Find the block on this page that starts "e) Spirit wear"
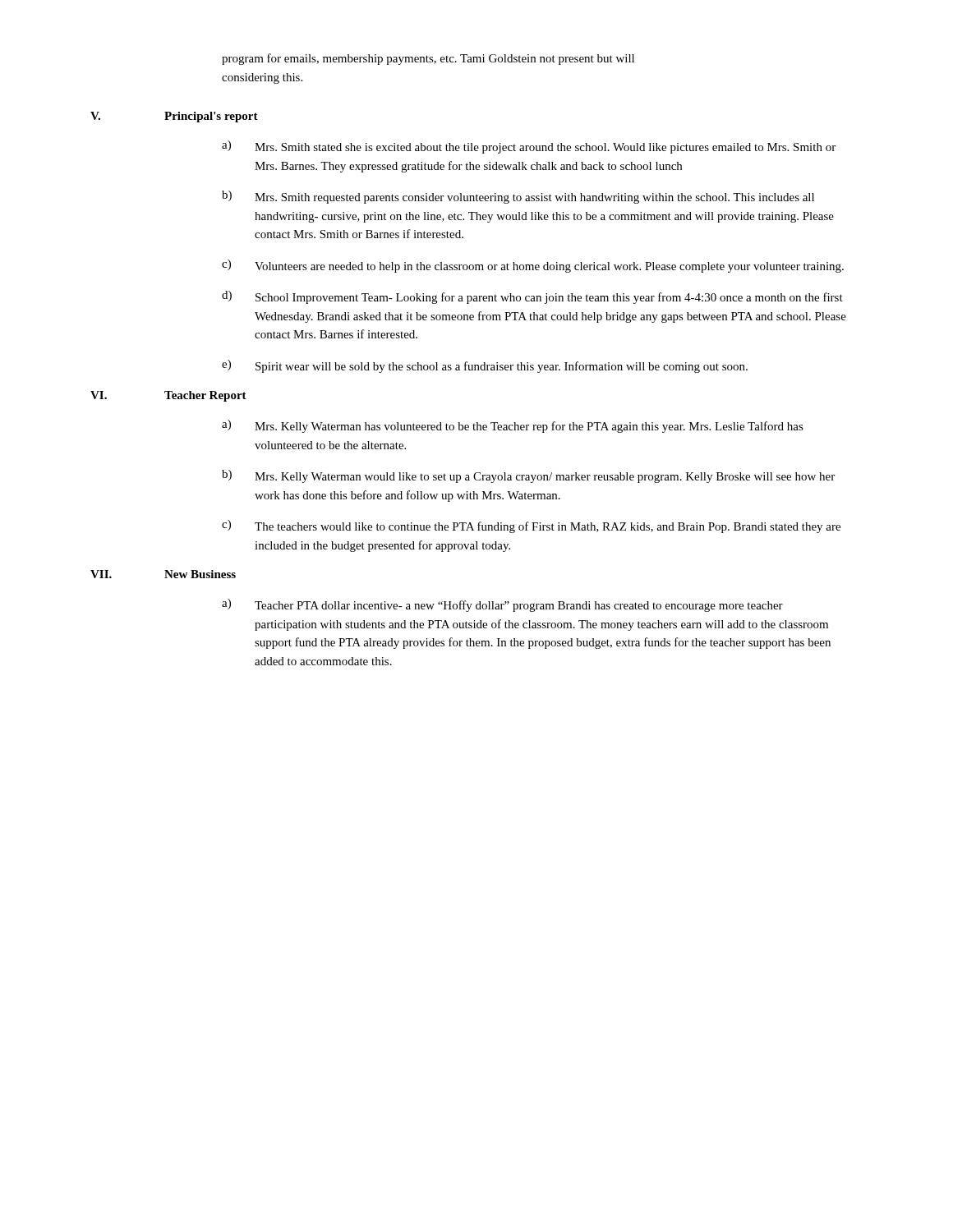The image size is (953, 1232). coord(485,366)
